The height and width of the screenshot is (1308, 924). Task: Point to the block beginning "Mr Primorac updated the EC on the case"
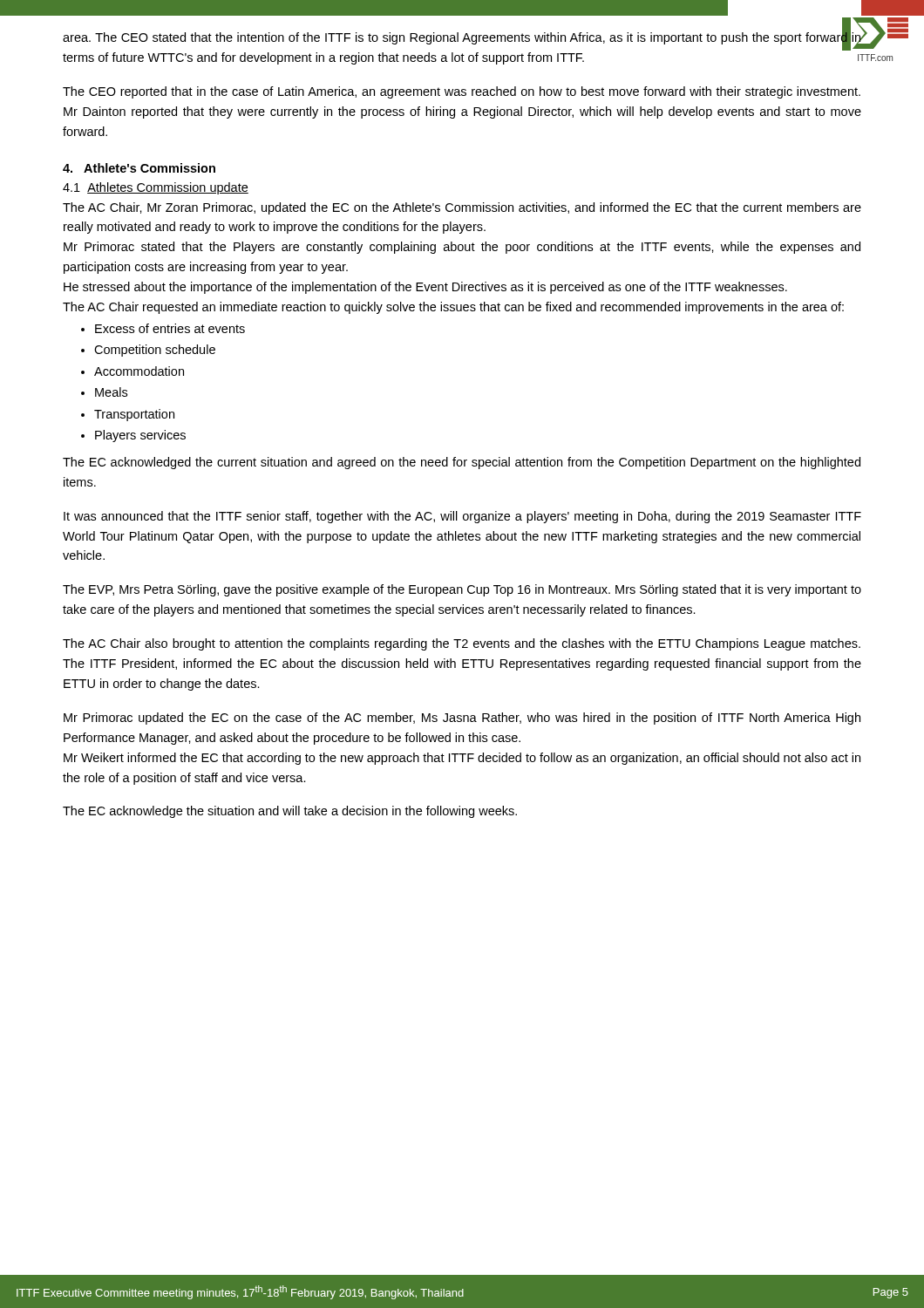tap(462, 728)
